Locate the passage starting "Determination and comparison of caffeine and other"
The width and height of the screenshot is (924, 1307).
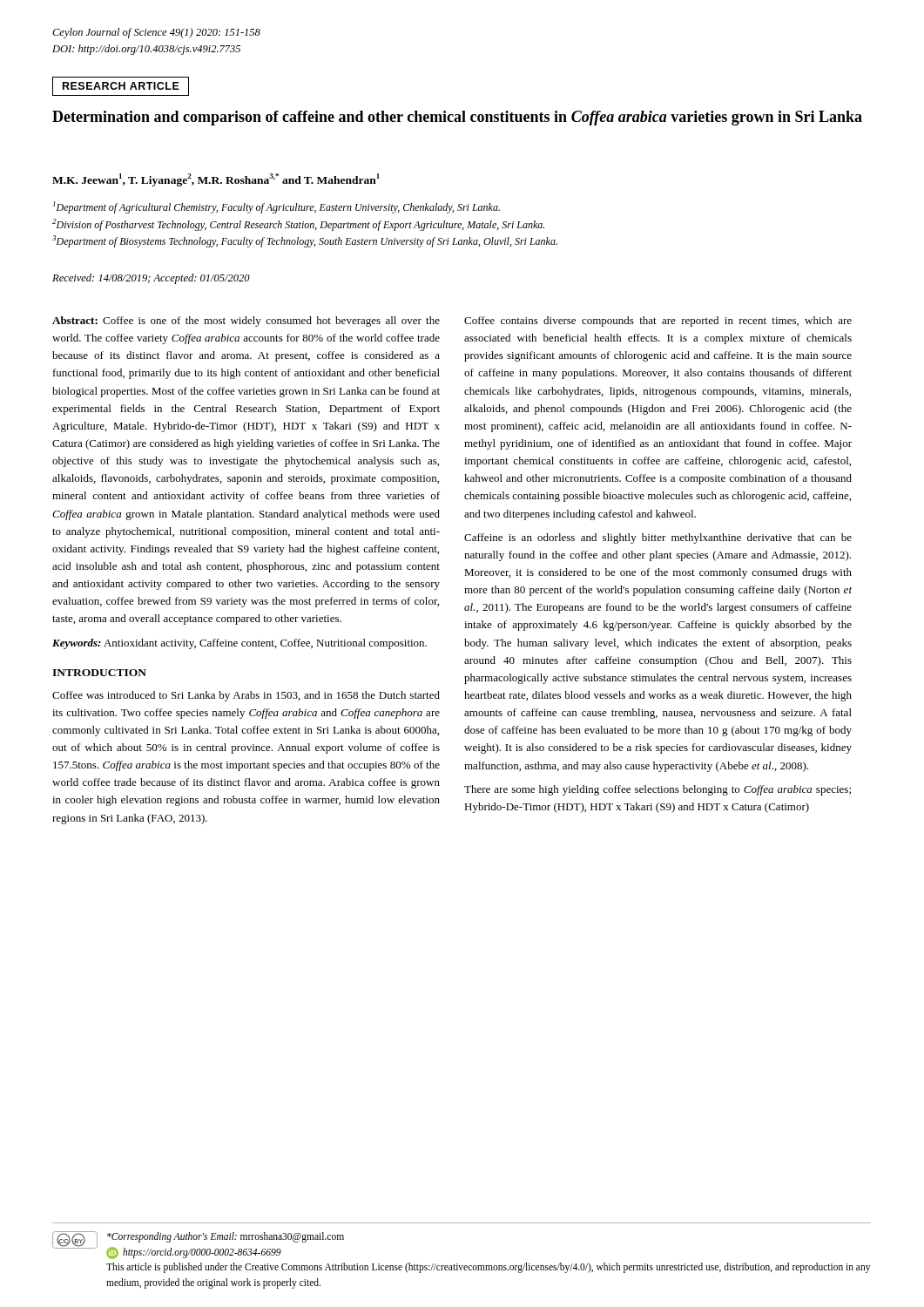coord(457,117)
